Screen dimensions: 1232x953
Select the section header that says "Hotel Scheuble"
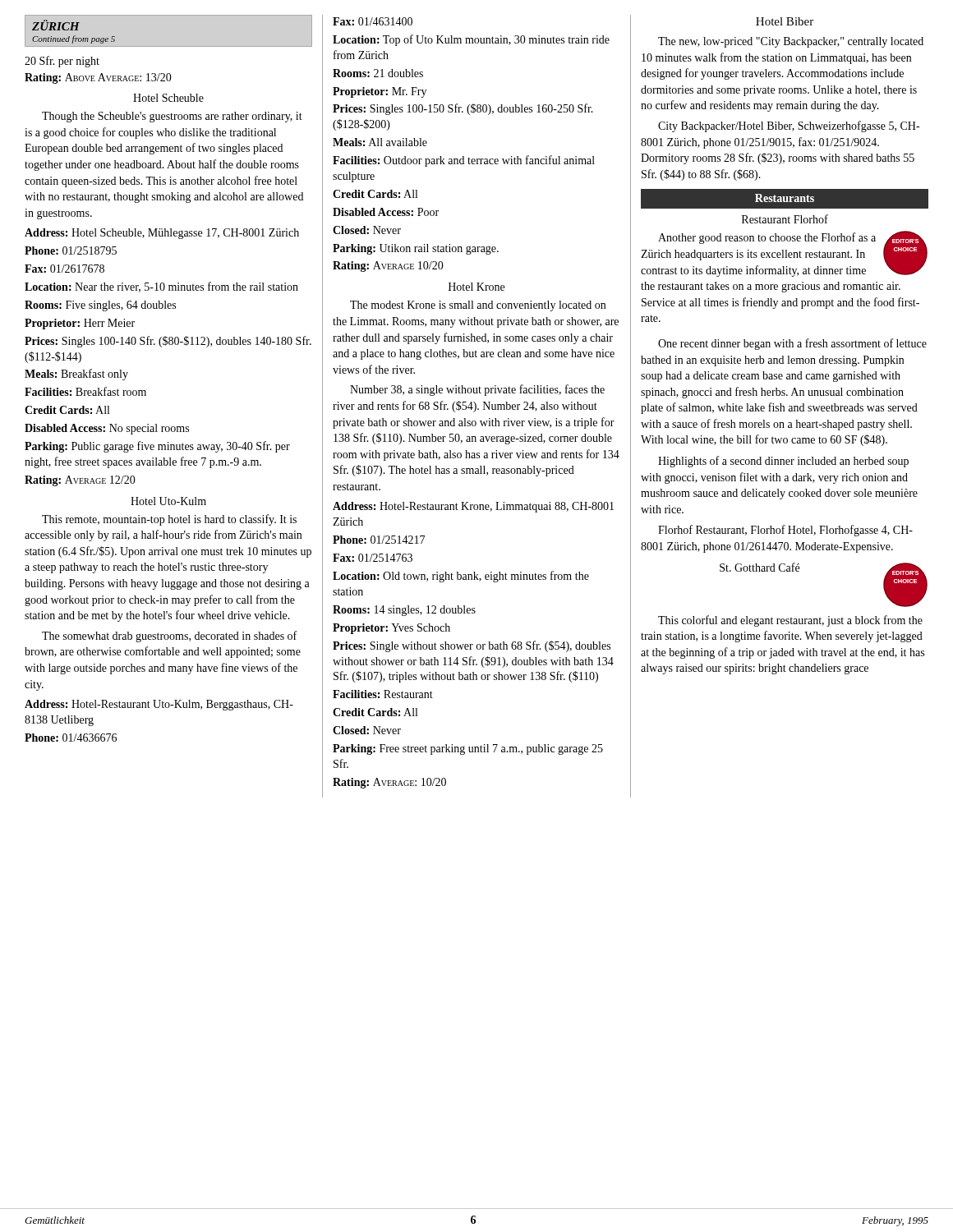point(168,98)
